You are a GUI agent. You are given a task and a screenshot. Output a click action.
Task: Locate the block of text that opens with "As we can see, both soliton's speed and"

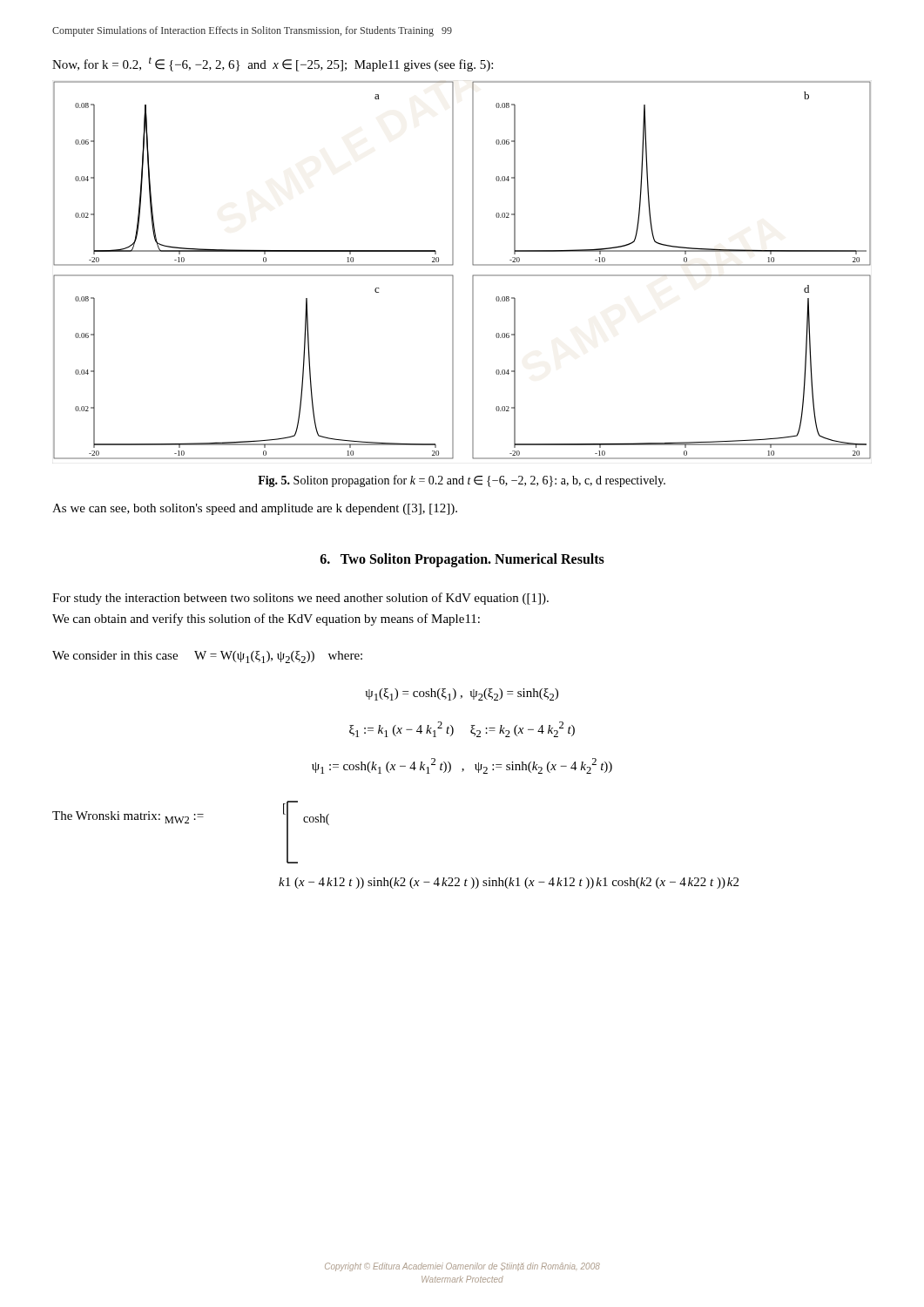(x=255, y=508)
